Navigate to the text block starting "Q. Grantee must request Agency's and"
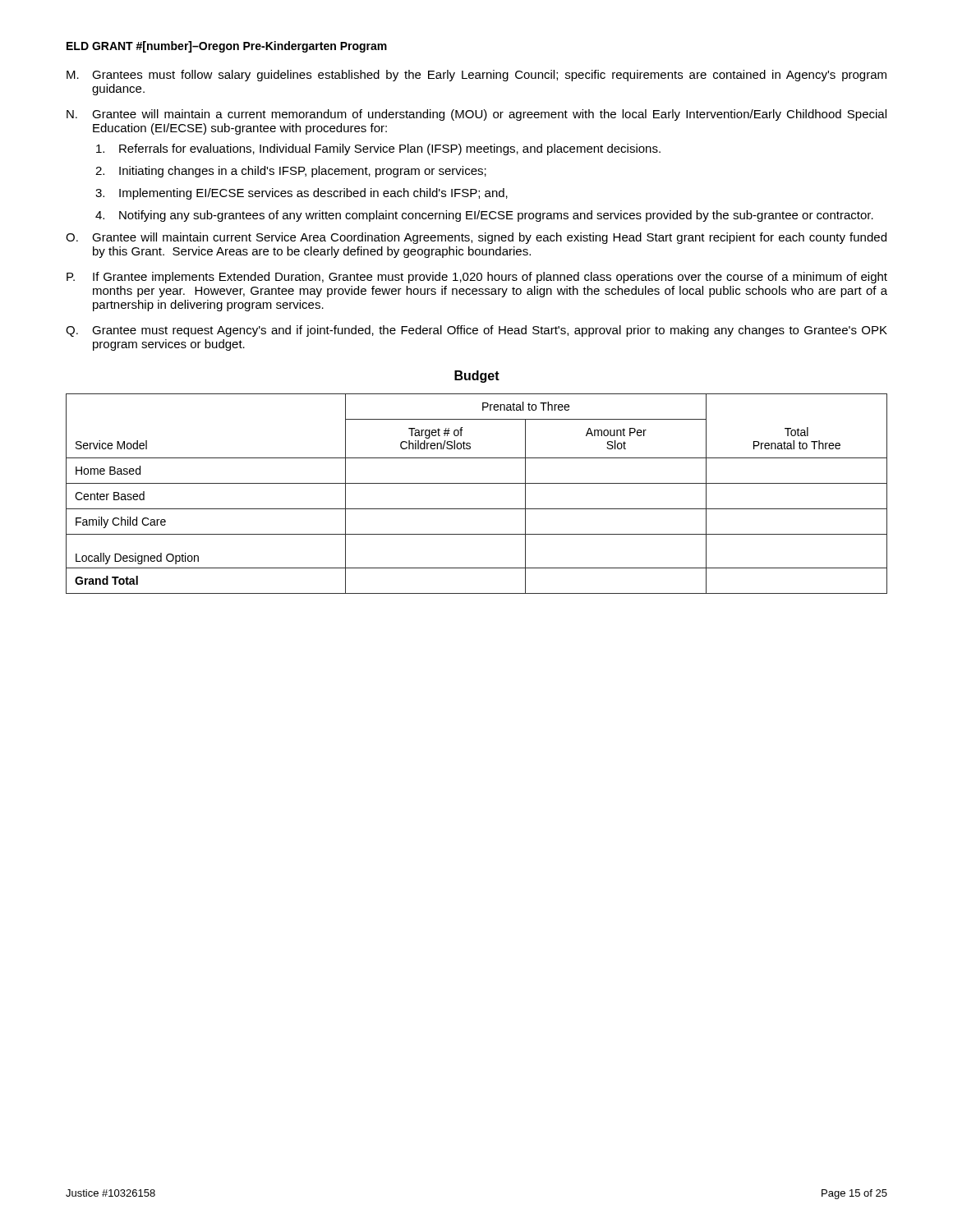953x1232 pixels. point(476,337)
